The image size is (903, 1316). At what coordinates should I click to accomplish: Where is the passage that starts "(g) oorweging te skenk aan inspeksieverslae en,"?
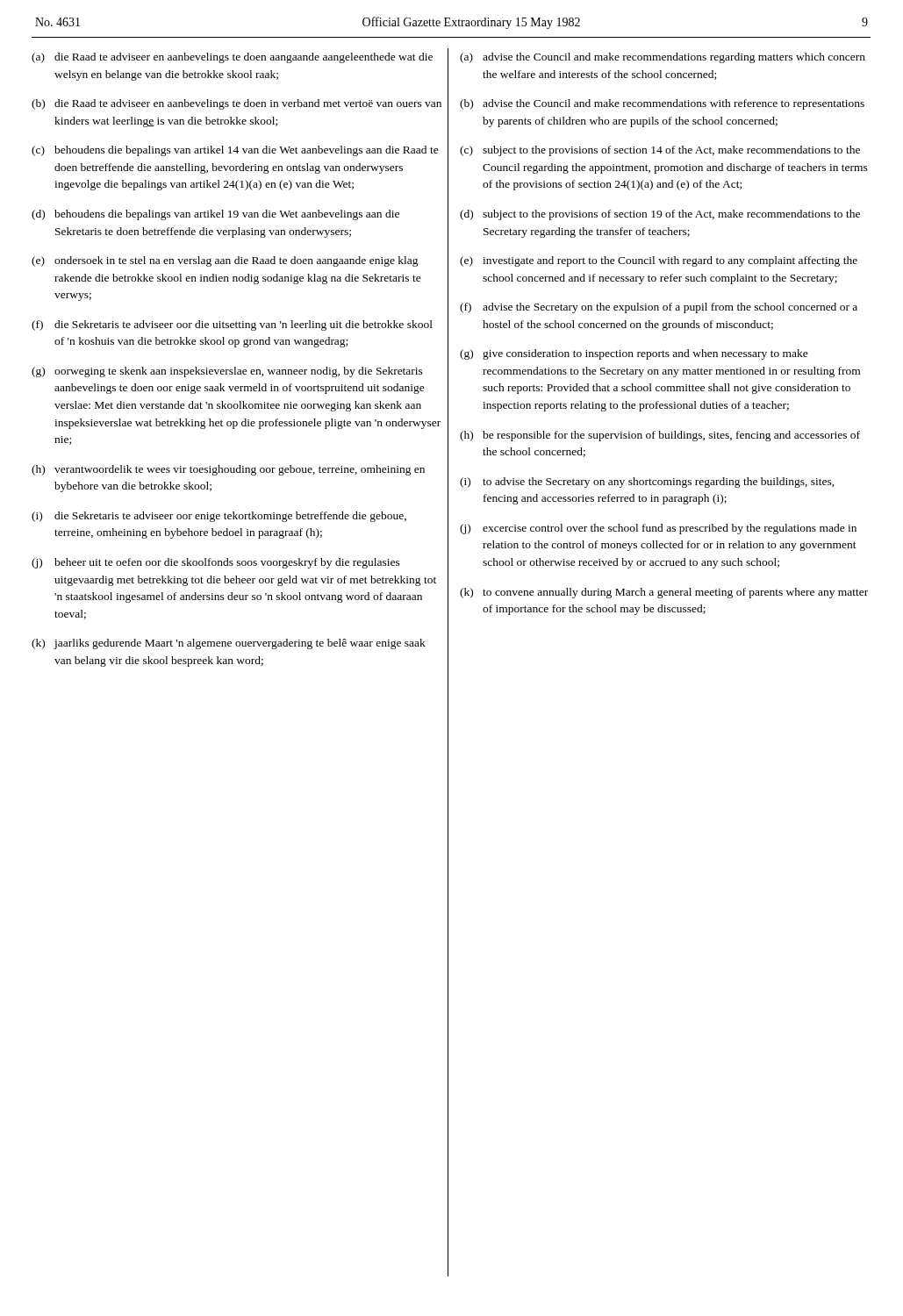click(237, 405)
